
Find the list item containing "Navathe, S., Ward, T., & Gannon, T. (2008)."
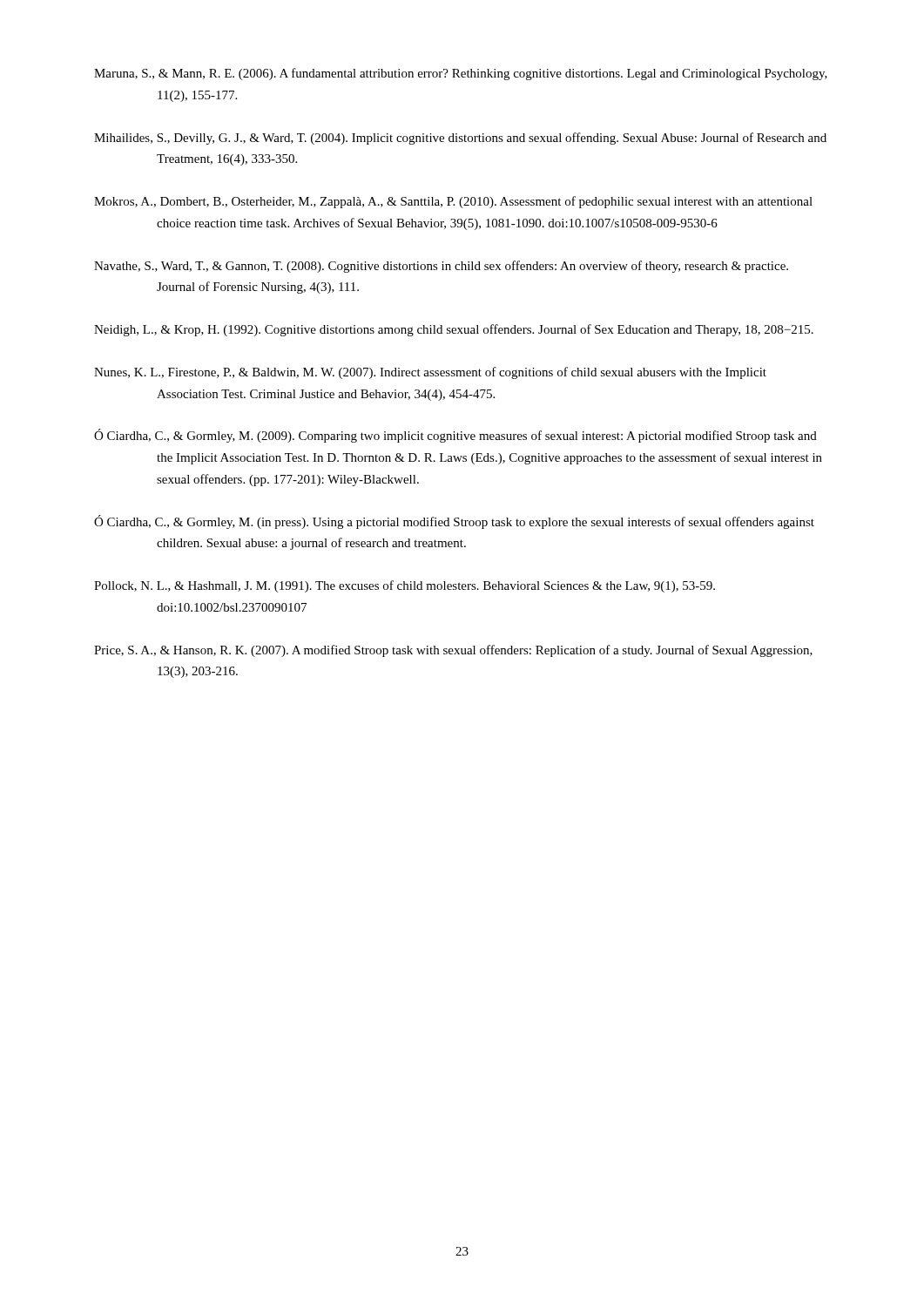tap(442, 276)
